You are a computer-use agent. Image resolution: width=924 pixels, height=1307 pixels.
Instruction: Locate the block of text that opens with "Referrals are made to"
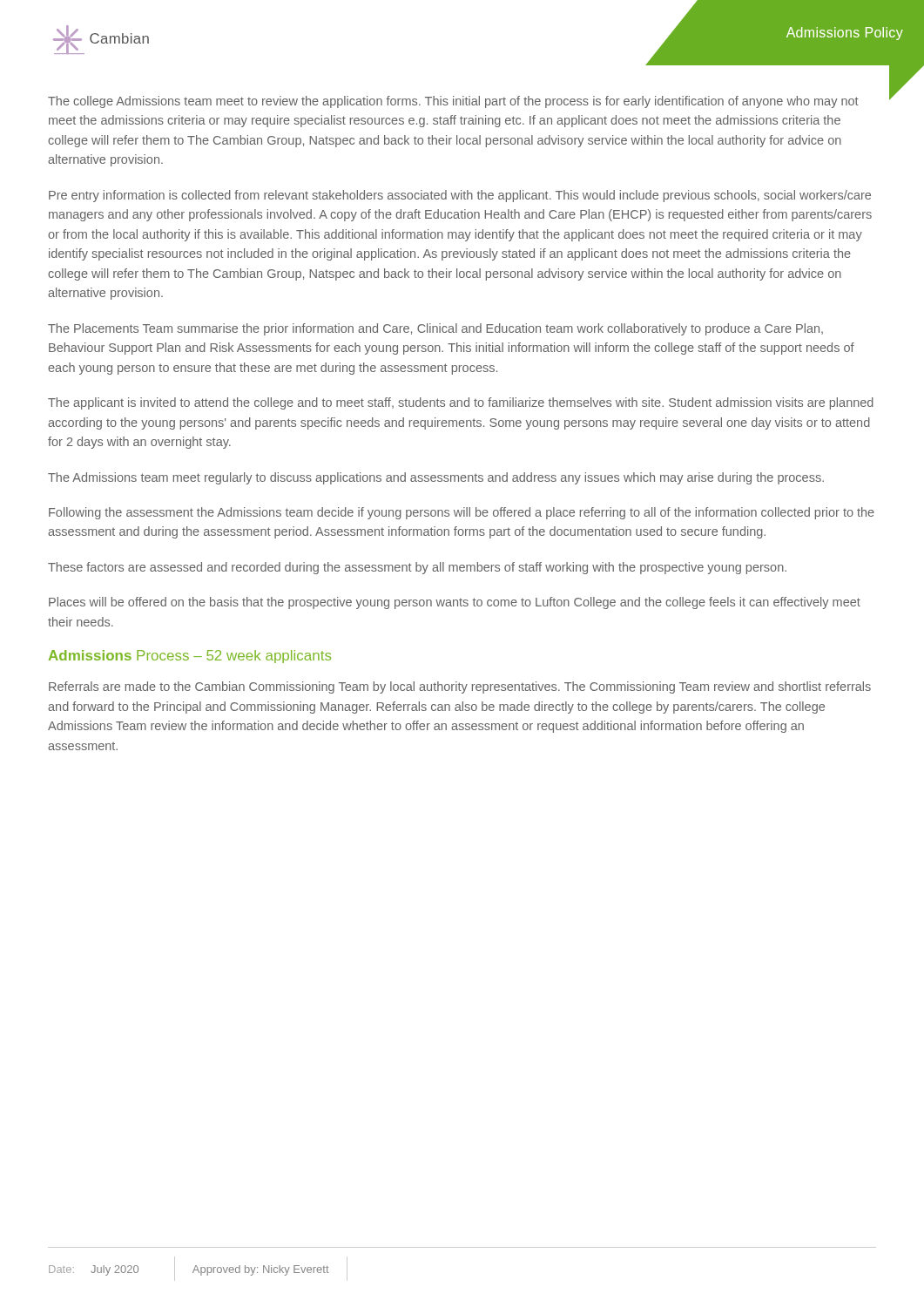pyautogui.click(x=462, y=716)
